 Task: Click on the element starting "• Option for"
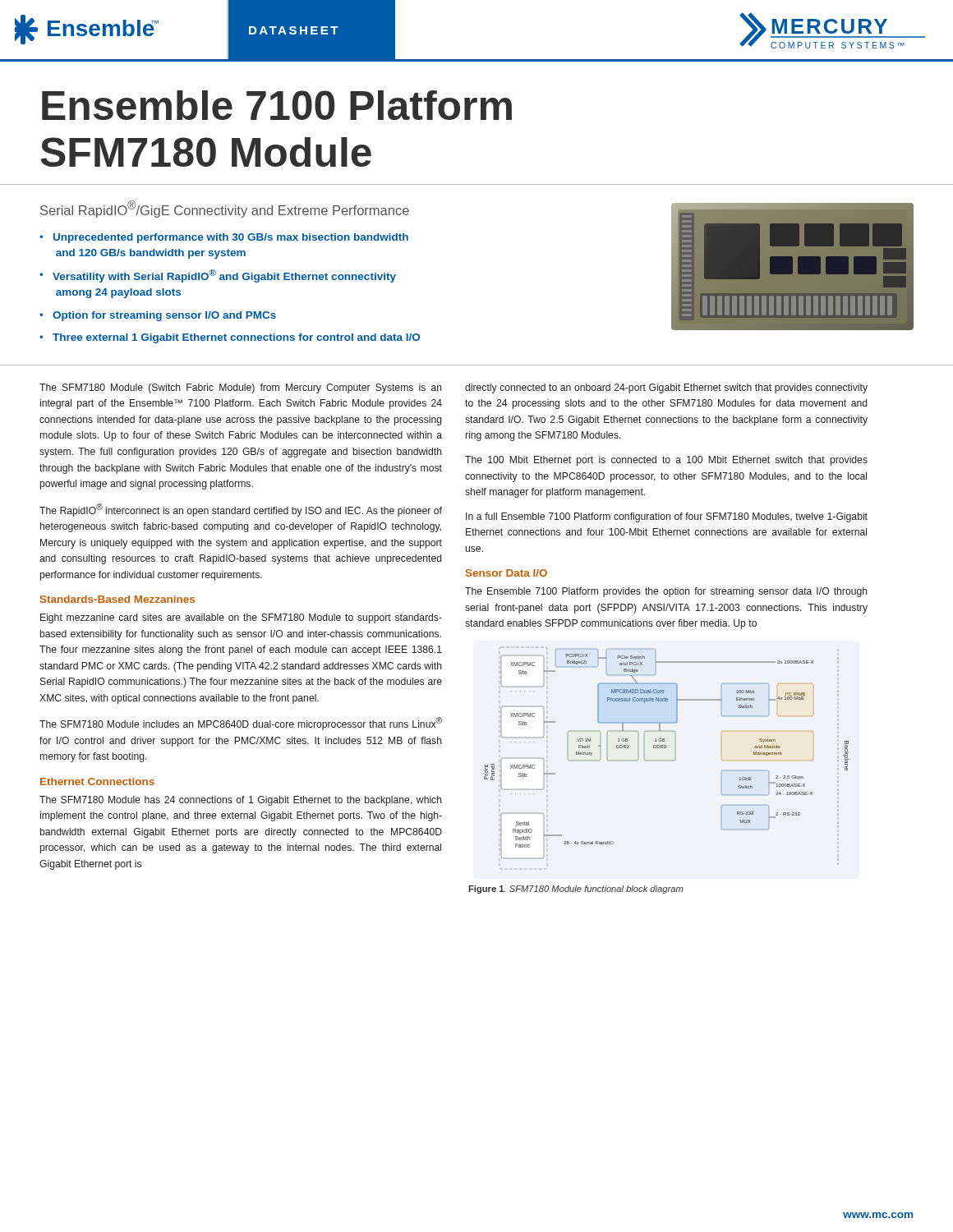click(x=158, y=315)
